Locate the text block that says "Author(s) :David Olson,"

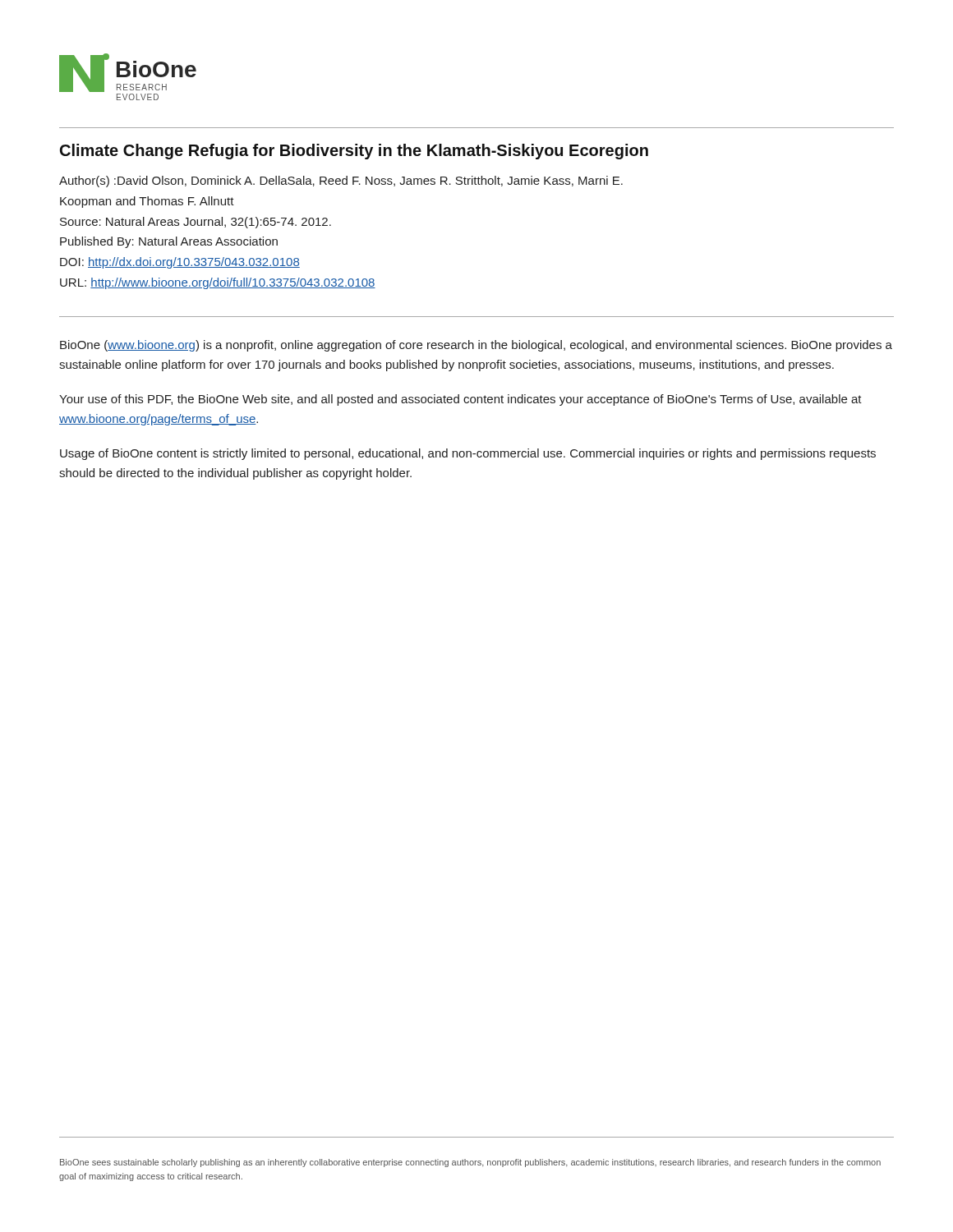[341, 182]
